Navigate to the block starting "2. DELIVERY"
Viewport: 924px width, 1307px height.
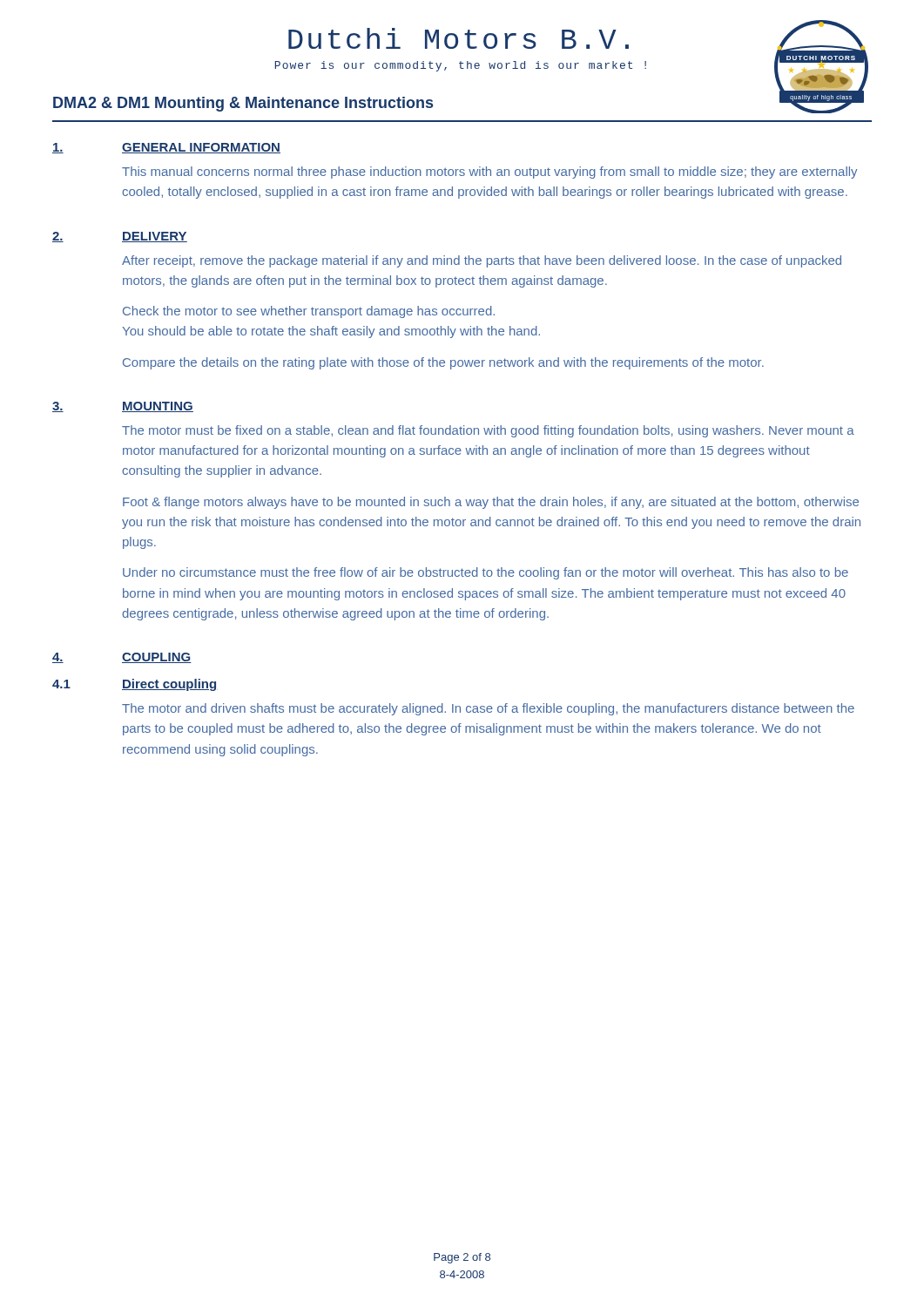[x=120, y=237]
